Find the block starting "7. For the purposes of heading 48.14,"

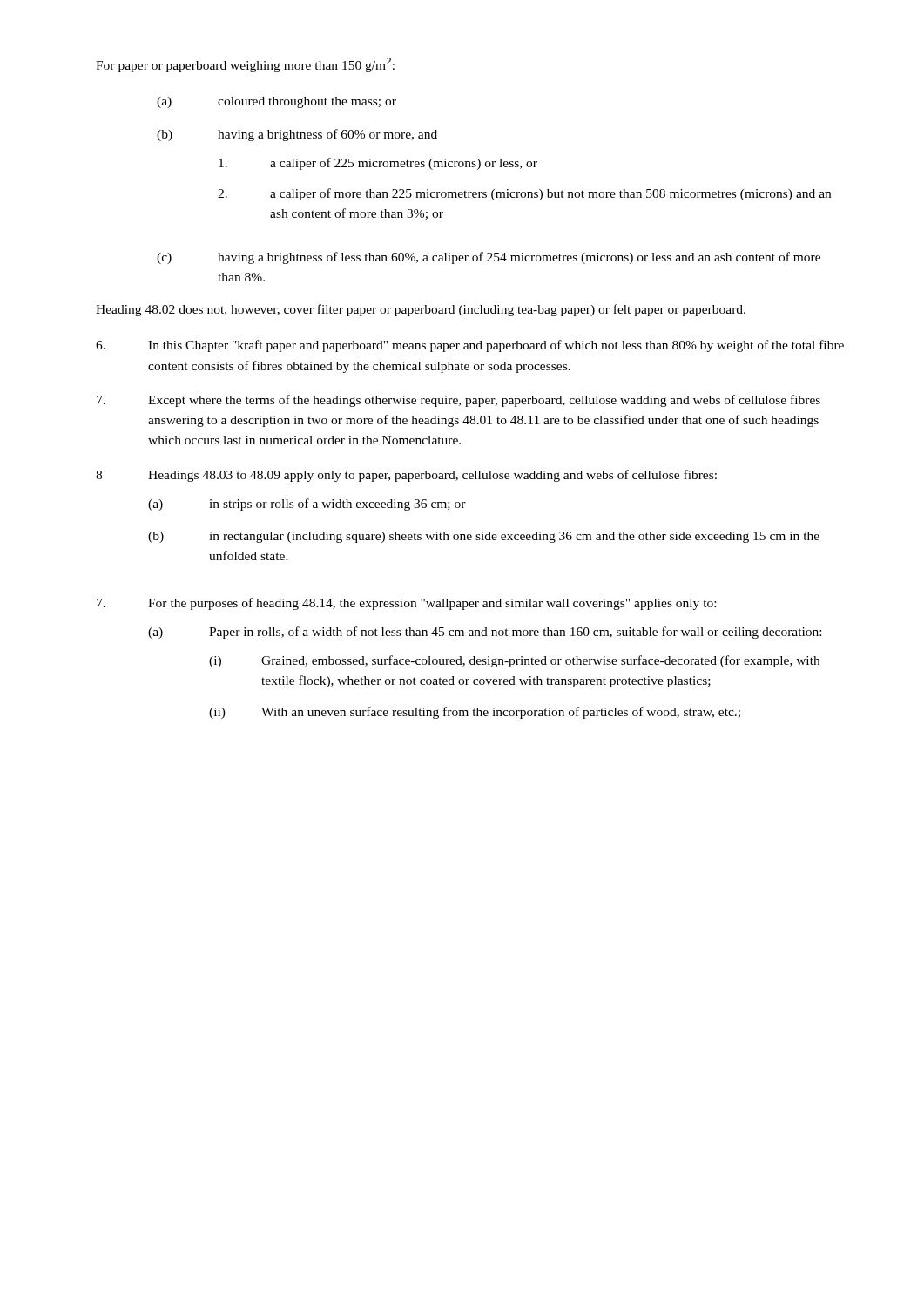[x=471, y=668]
